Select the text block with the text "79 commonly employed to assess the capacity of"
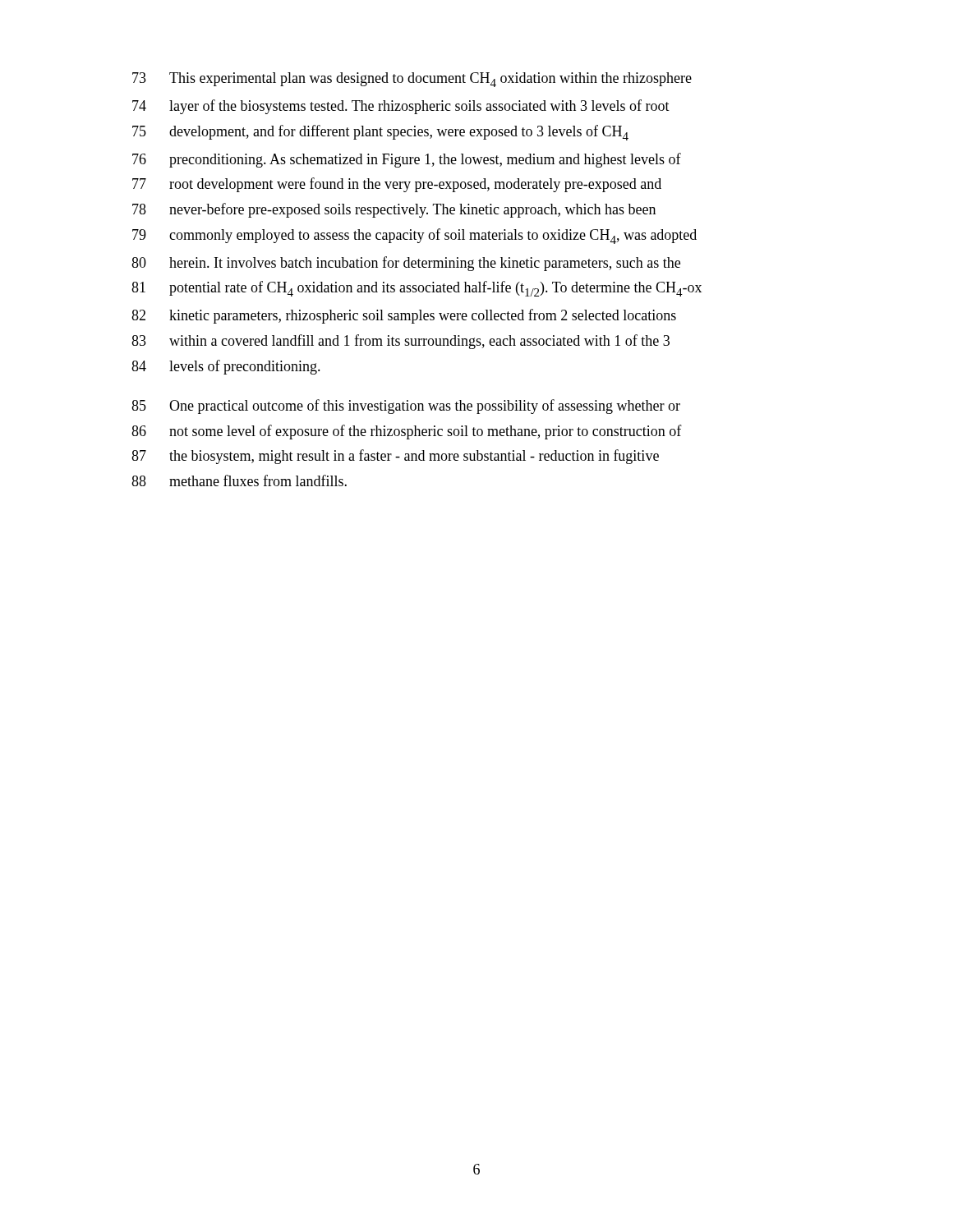 pos(476,236)
